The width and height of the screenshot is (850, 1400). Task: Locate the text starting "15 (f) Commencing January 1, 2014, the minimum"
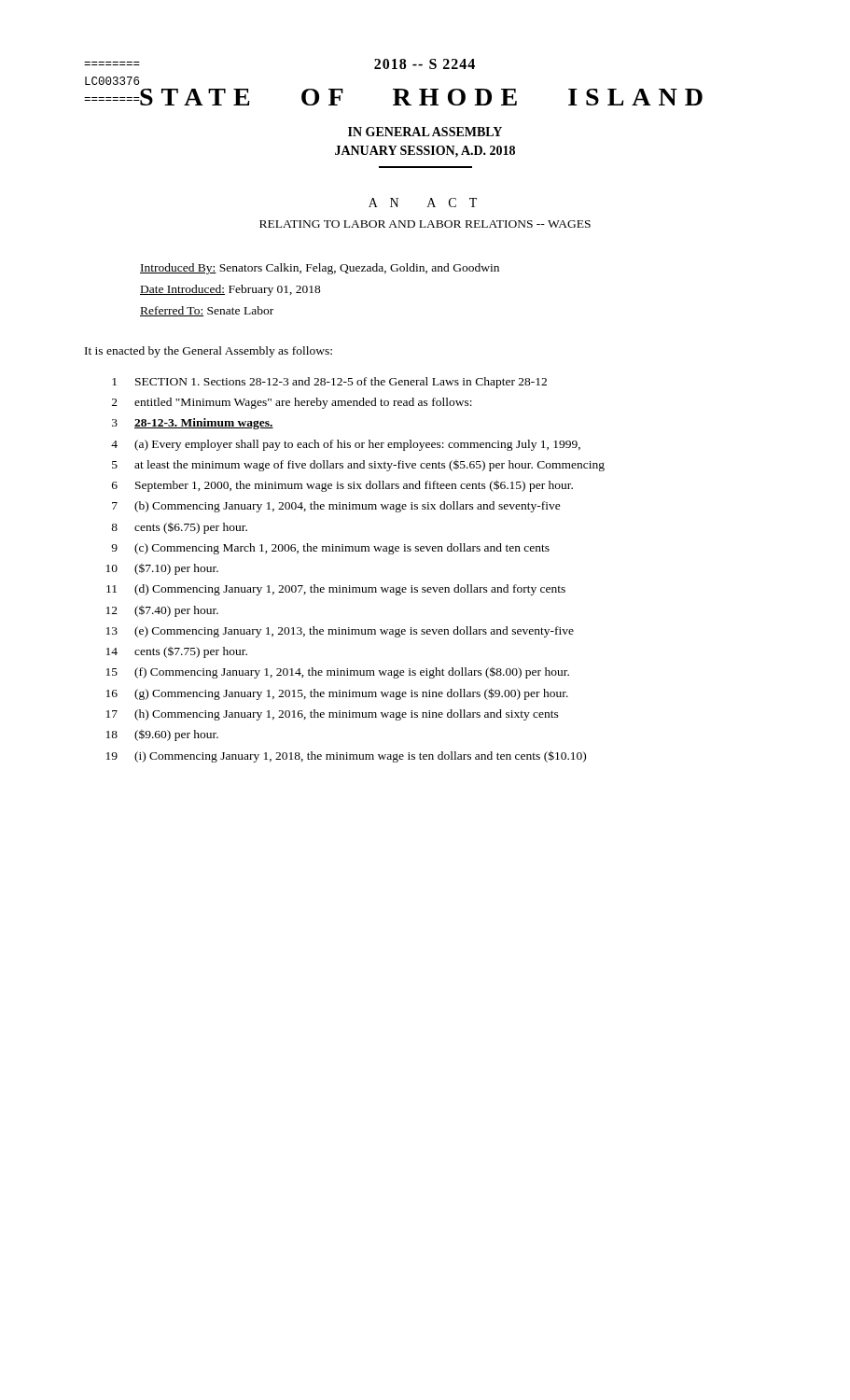point(425,673)
